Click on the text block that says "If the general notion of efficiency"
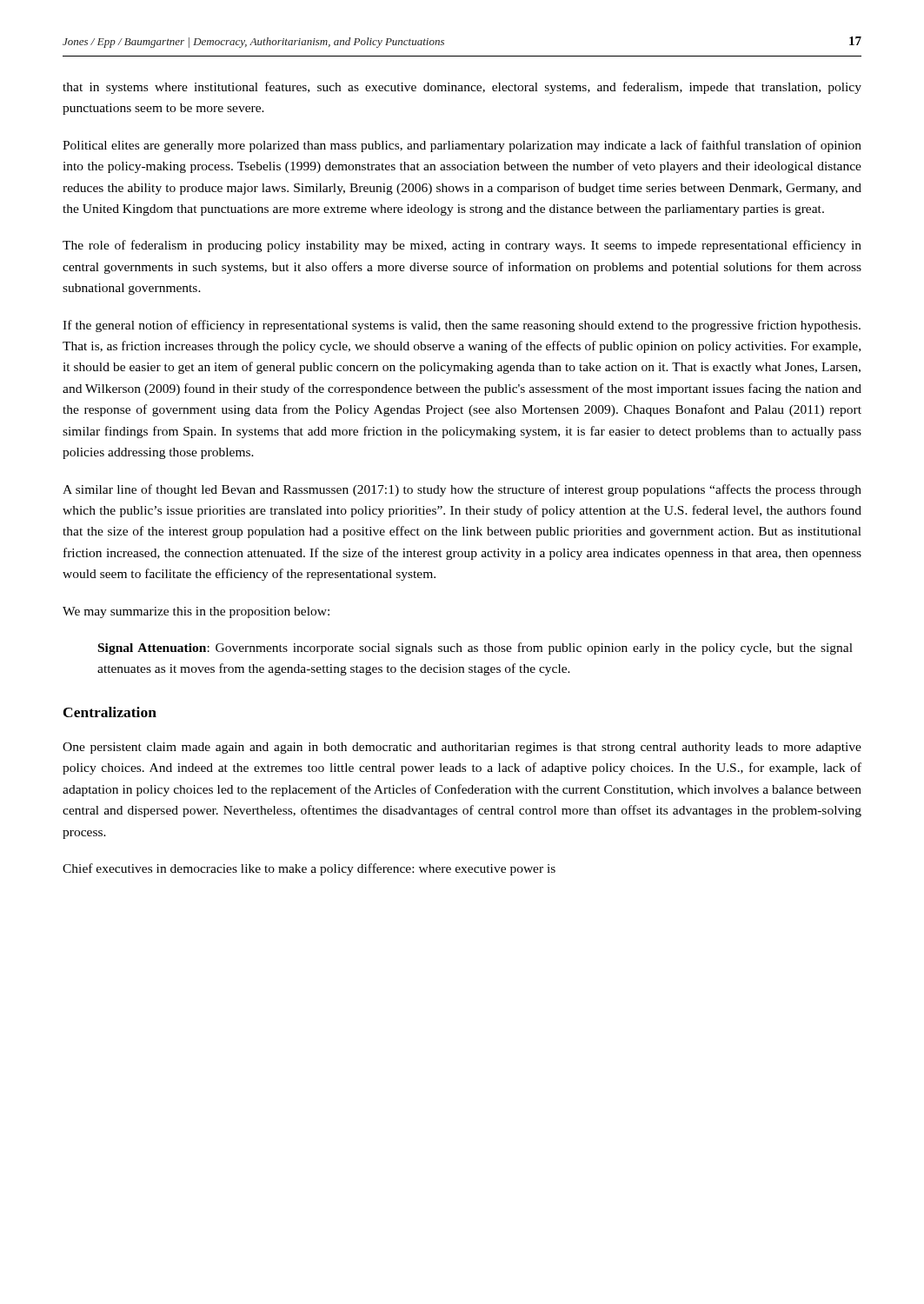Image resolution: width=924 pixels, height=1304 pixels. pyautogui.click(x=462, y=388)
